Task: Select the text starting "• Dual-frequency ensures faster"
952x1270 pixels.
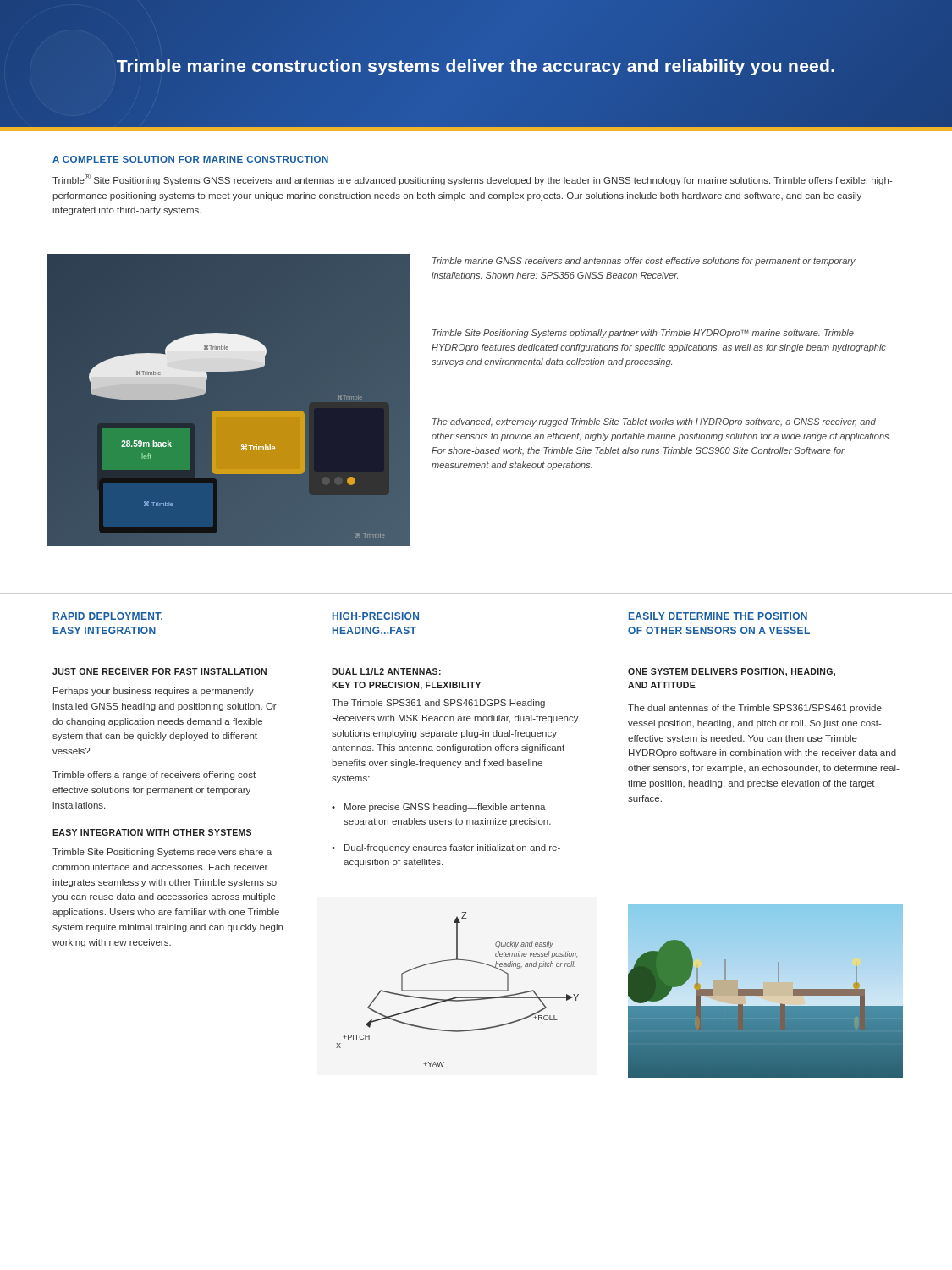Action: (450, 855)
